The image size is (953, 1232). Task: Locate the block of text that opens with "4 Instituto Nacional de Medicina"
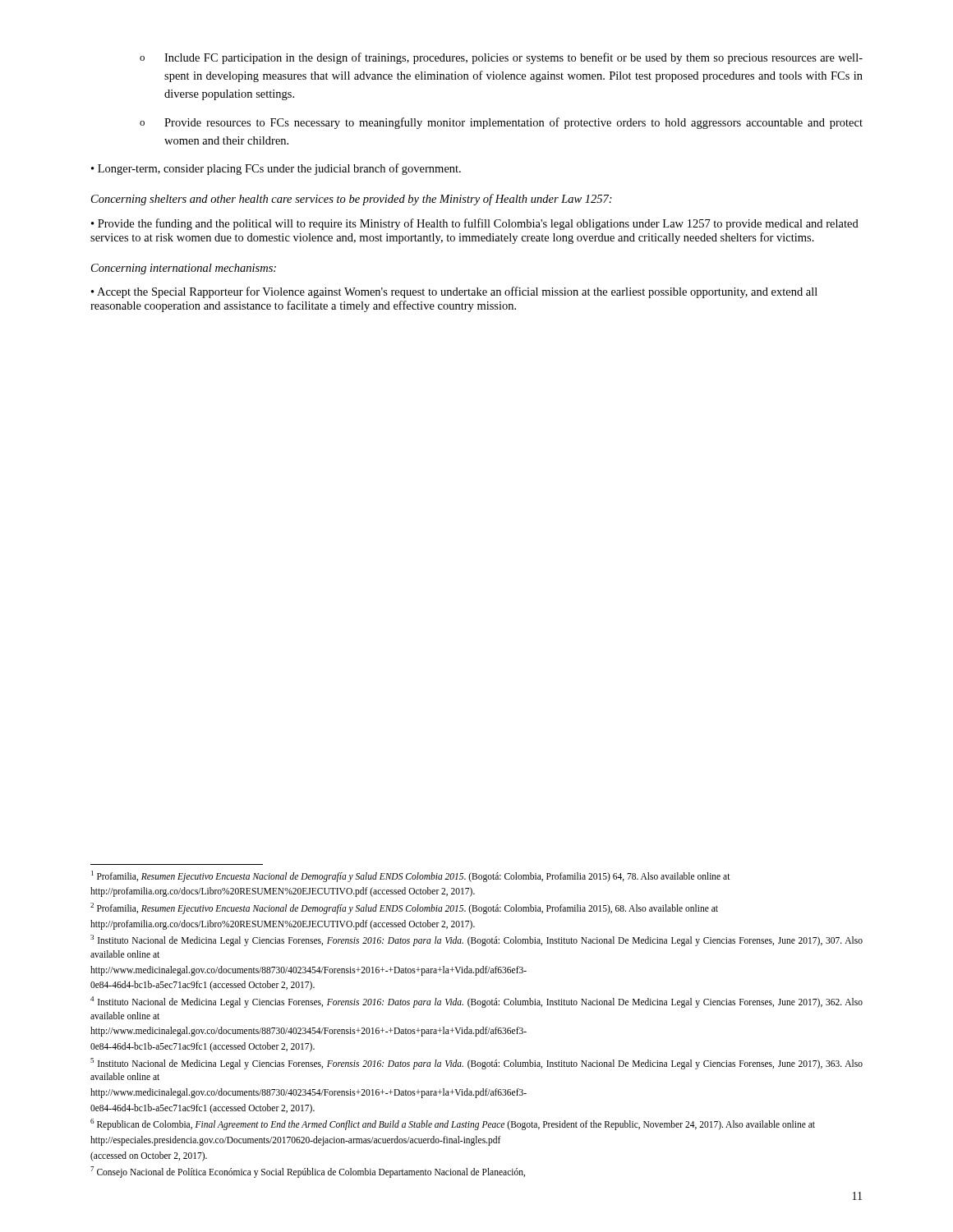pyautogui.click(x=476, y=1008)
